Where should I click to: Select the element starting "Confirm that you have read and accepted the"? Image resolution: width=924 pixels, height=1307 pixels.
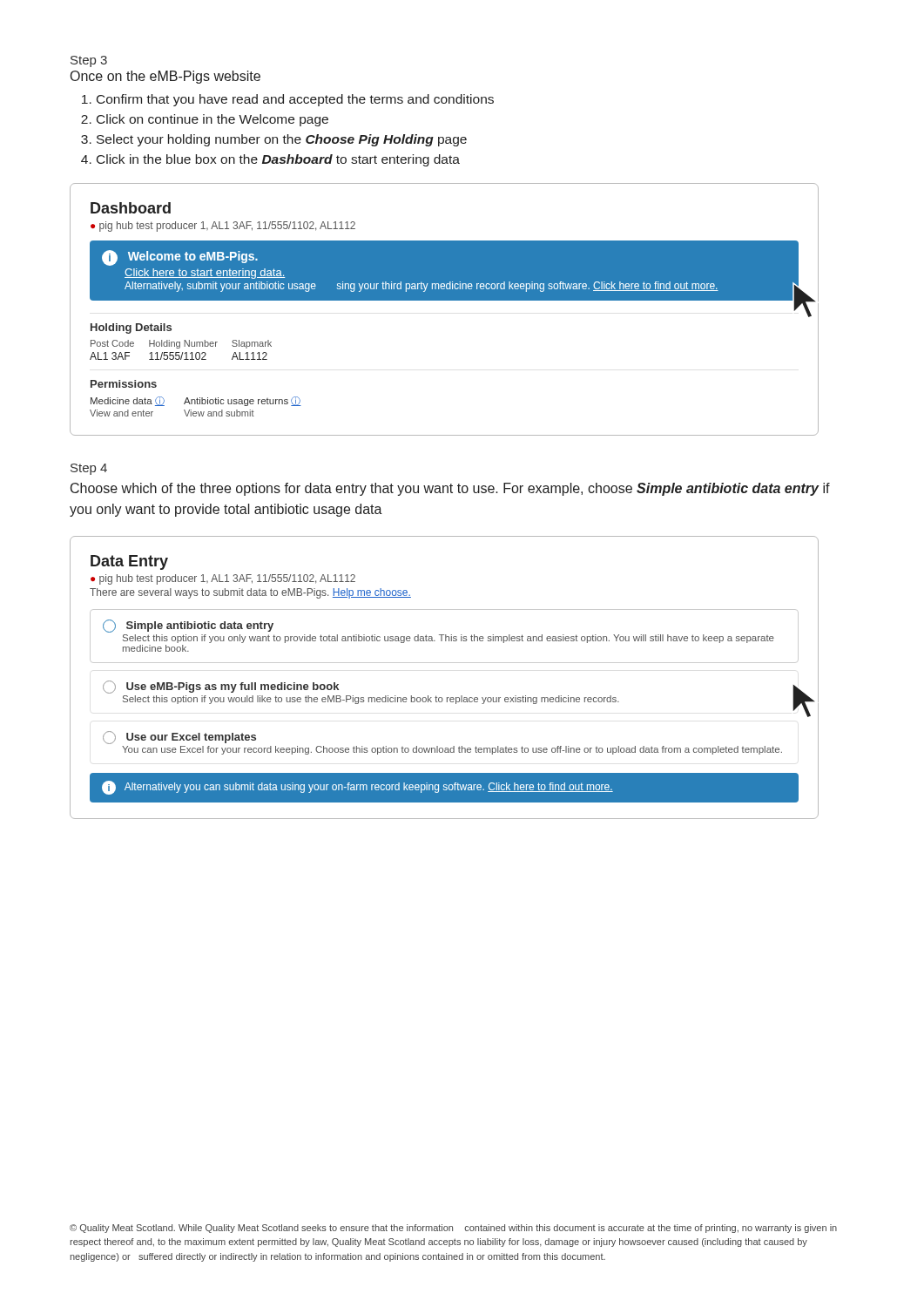475,99
